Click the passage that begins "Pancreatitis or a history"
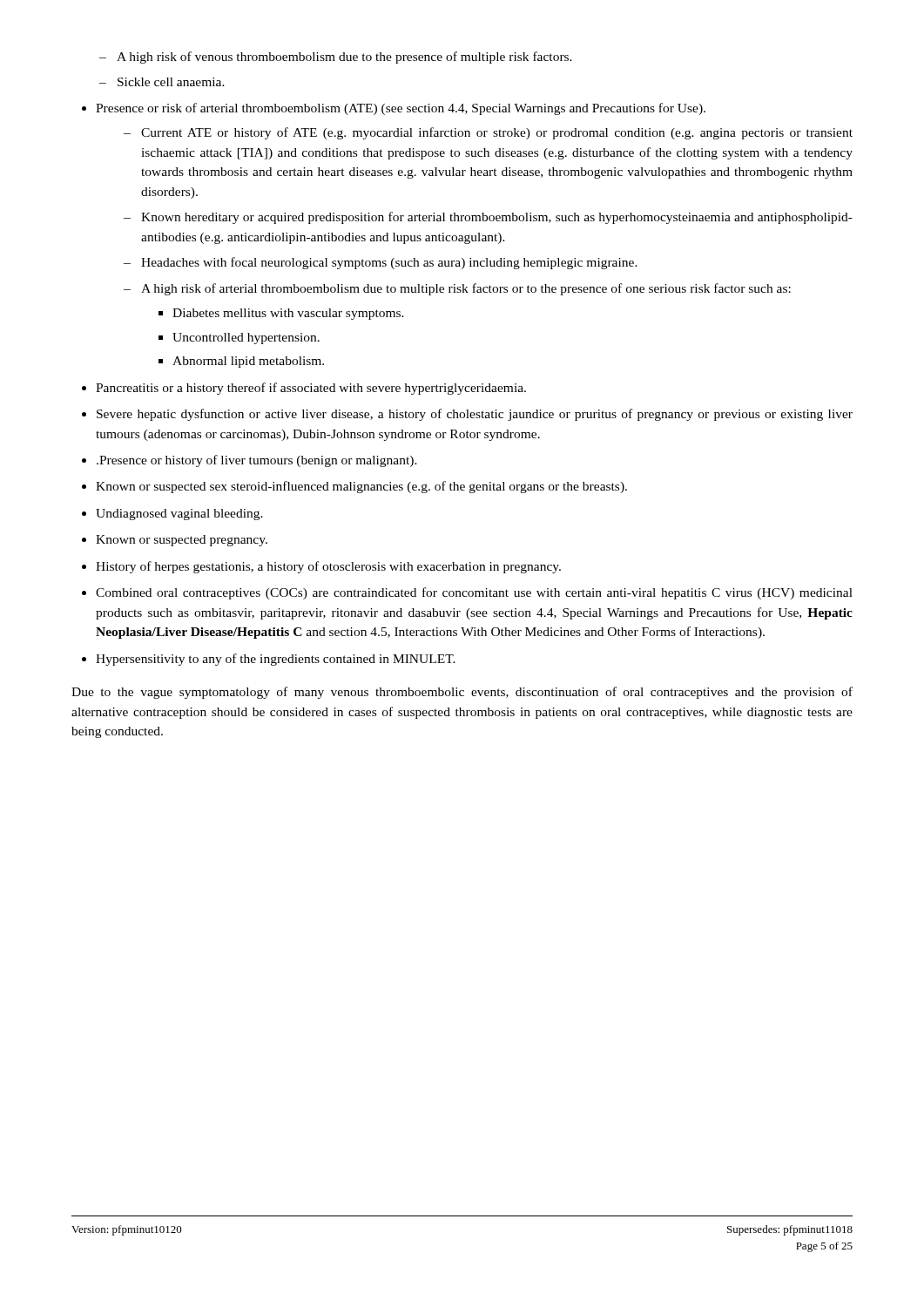924x1307 pixels. [311, 387]
